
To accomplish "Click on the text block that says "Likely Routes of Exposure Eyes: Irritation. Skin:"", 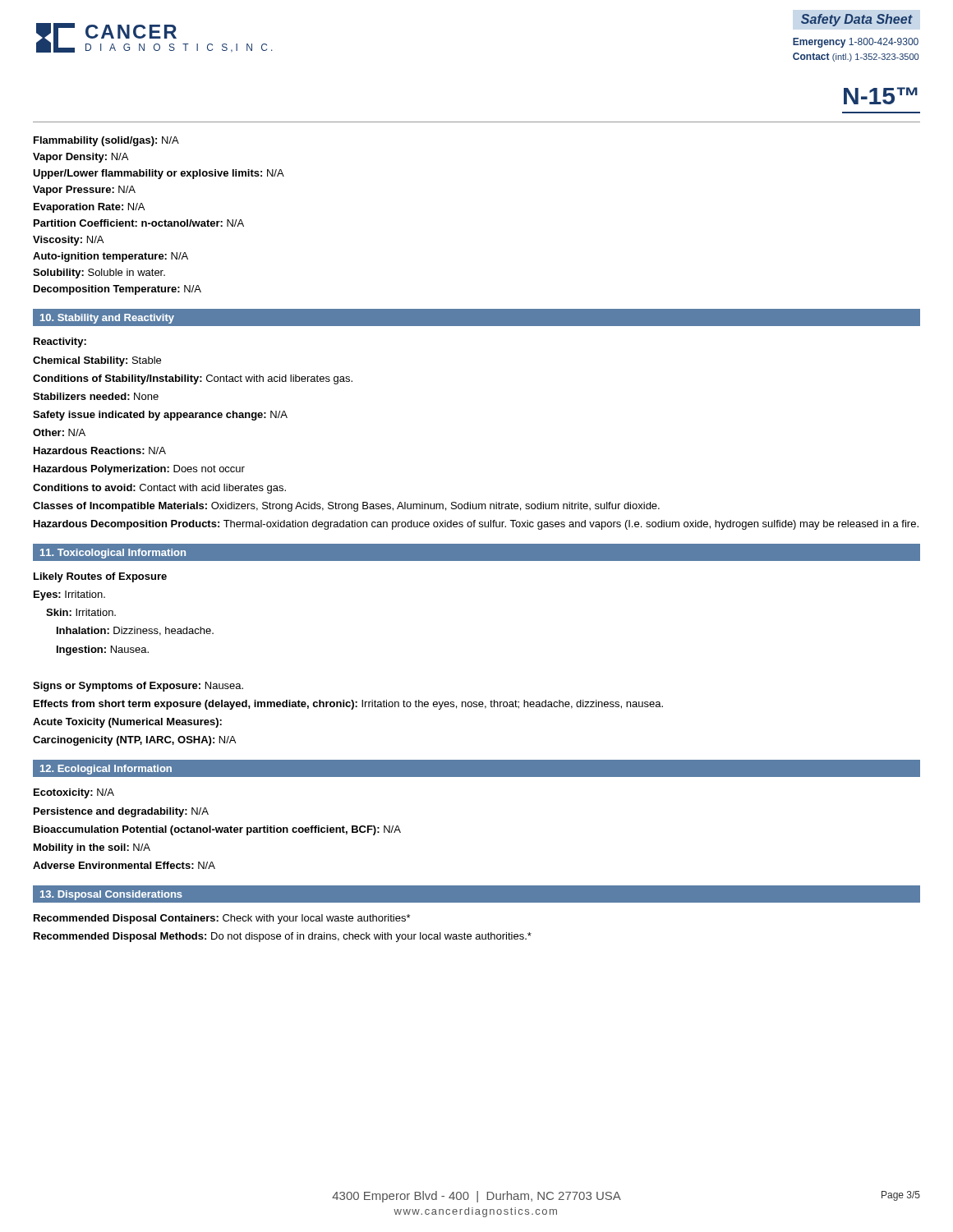I will pyautogui.click(x=100, y=577).
